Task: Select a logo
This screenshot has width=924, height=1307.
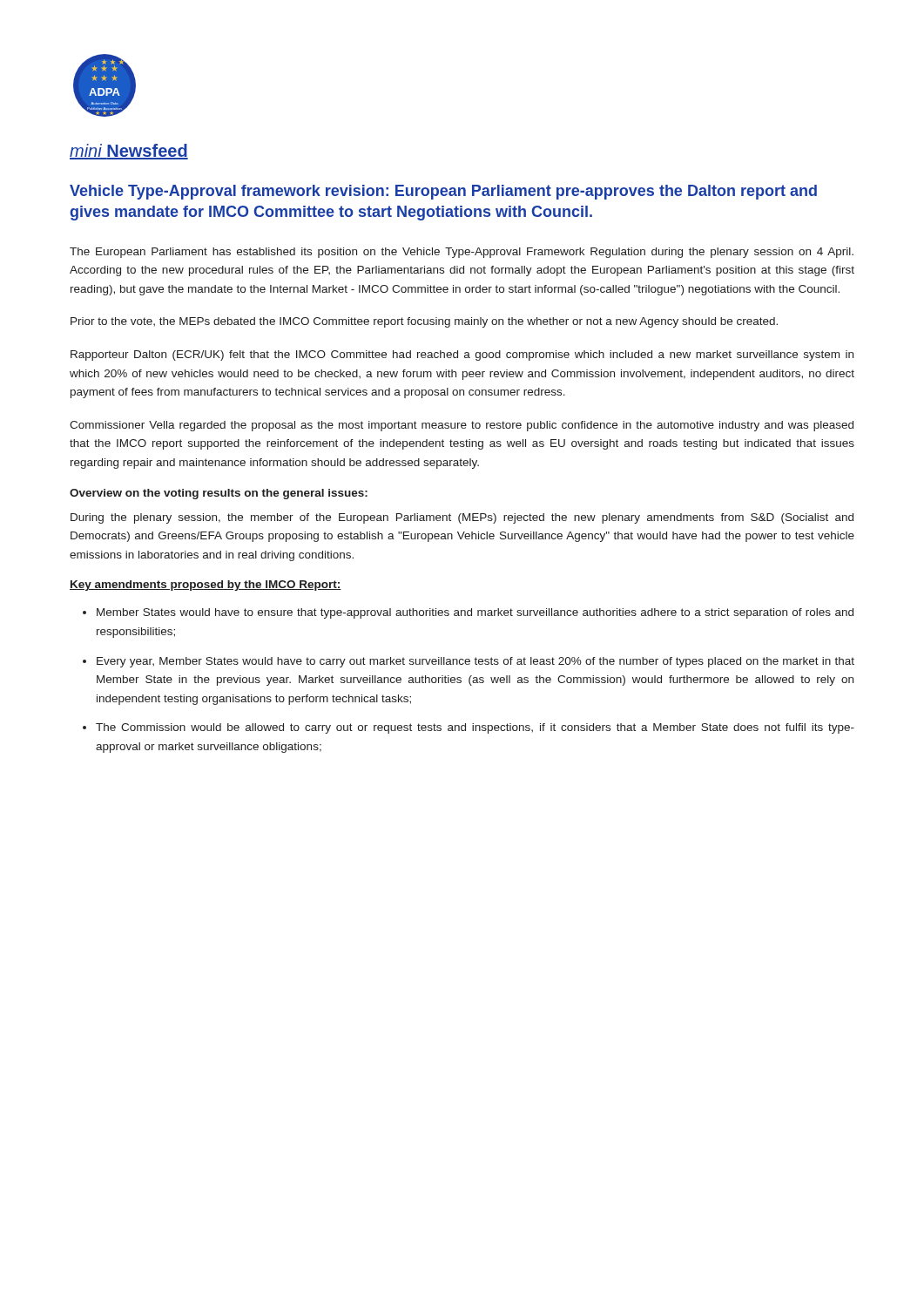Action: click(x=462, y=89)
